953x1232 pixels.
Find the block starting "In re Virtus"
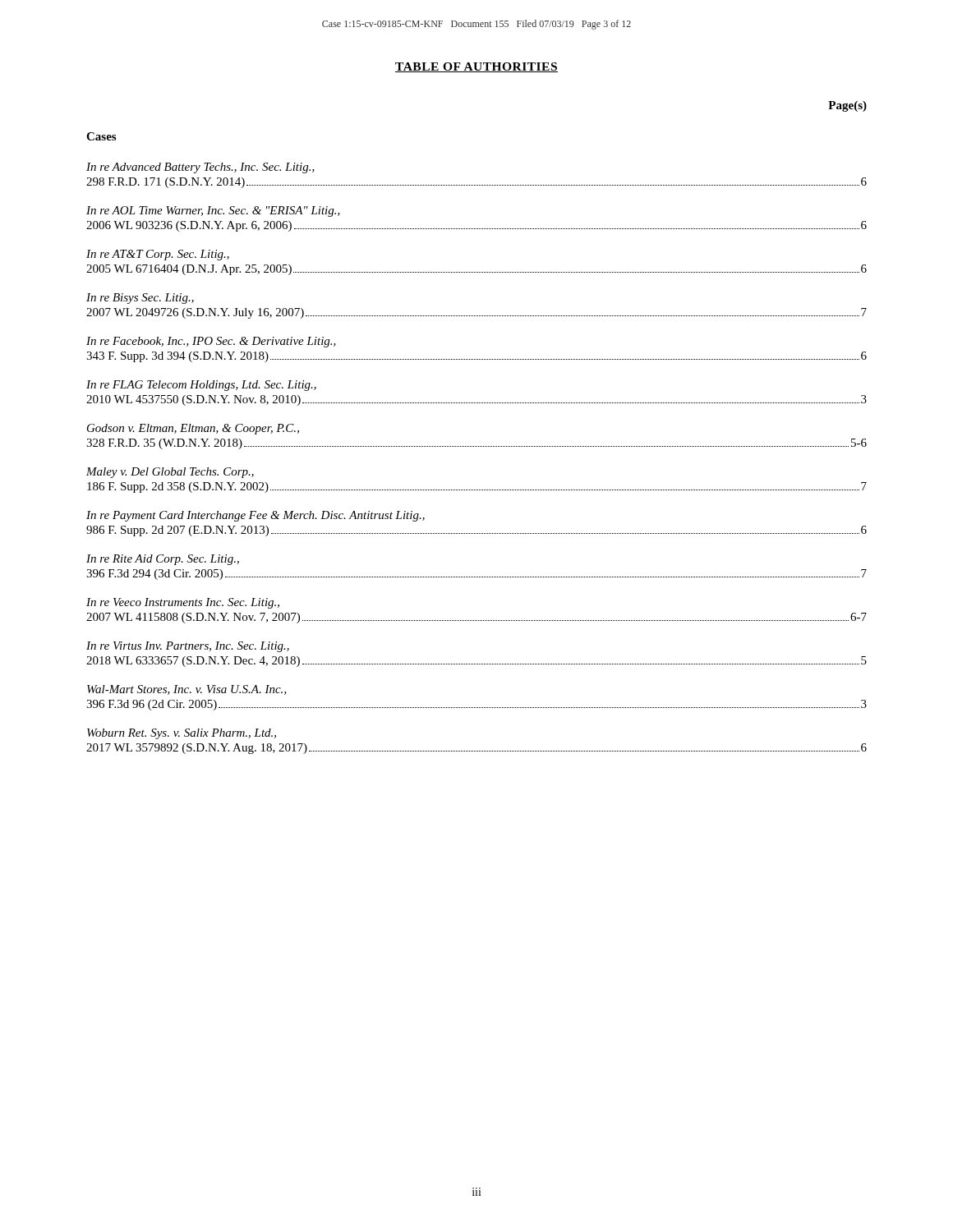point(476,653)
